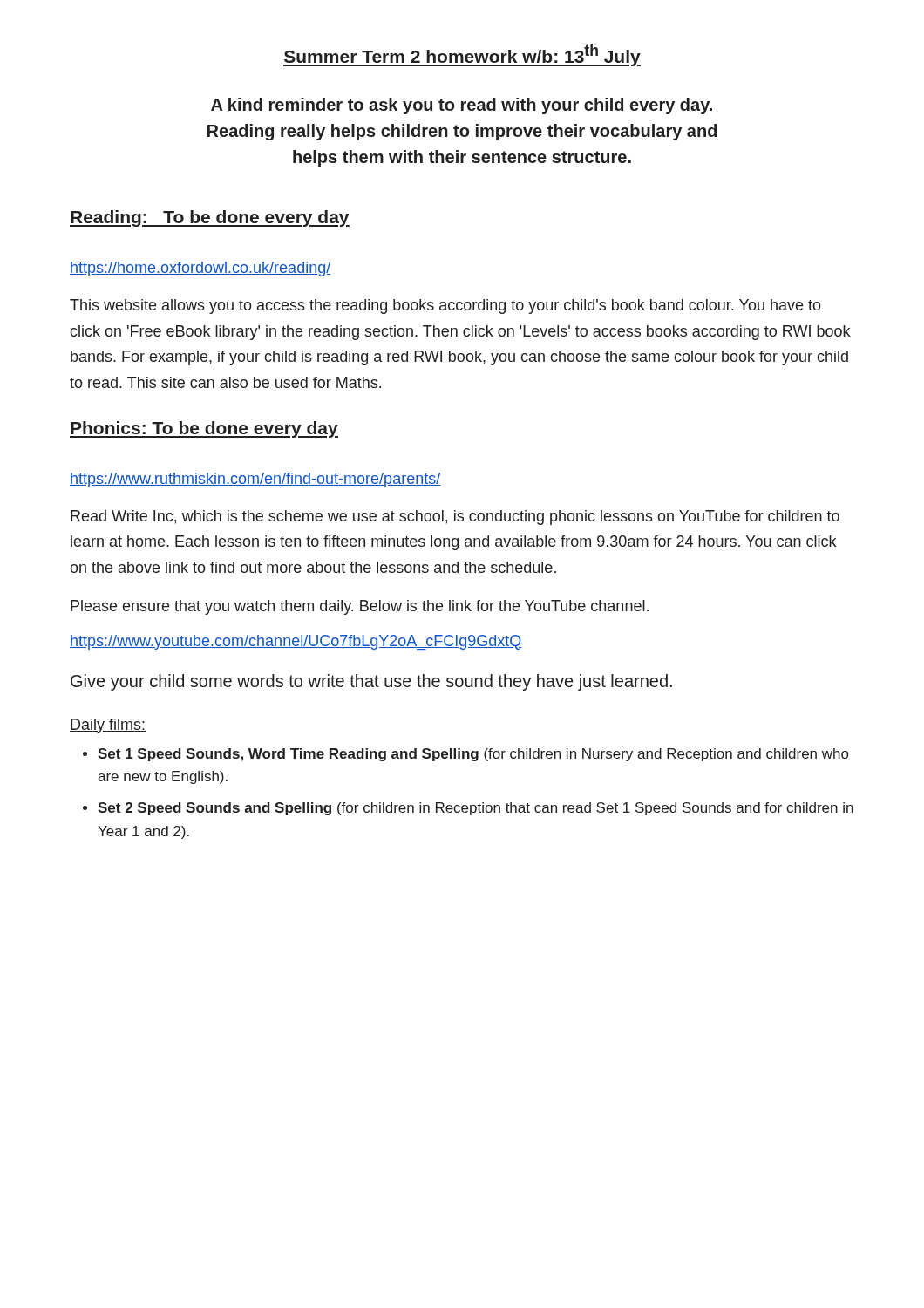The width and height of the screenshot is (924, 1308).
Task: Find the block on this page that starts "Read Write Inc, which is the scheme we"
Action: pyautogui.click(x=455, y=542)
